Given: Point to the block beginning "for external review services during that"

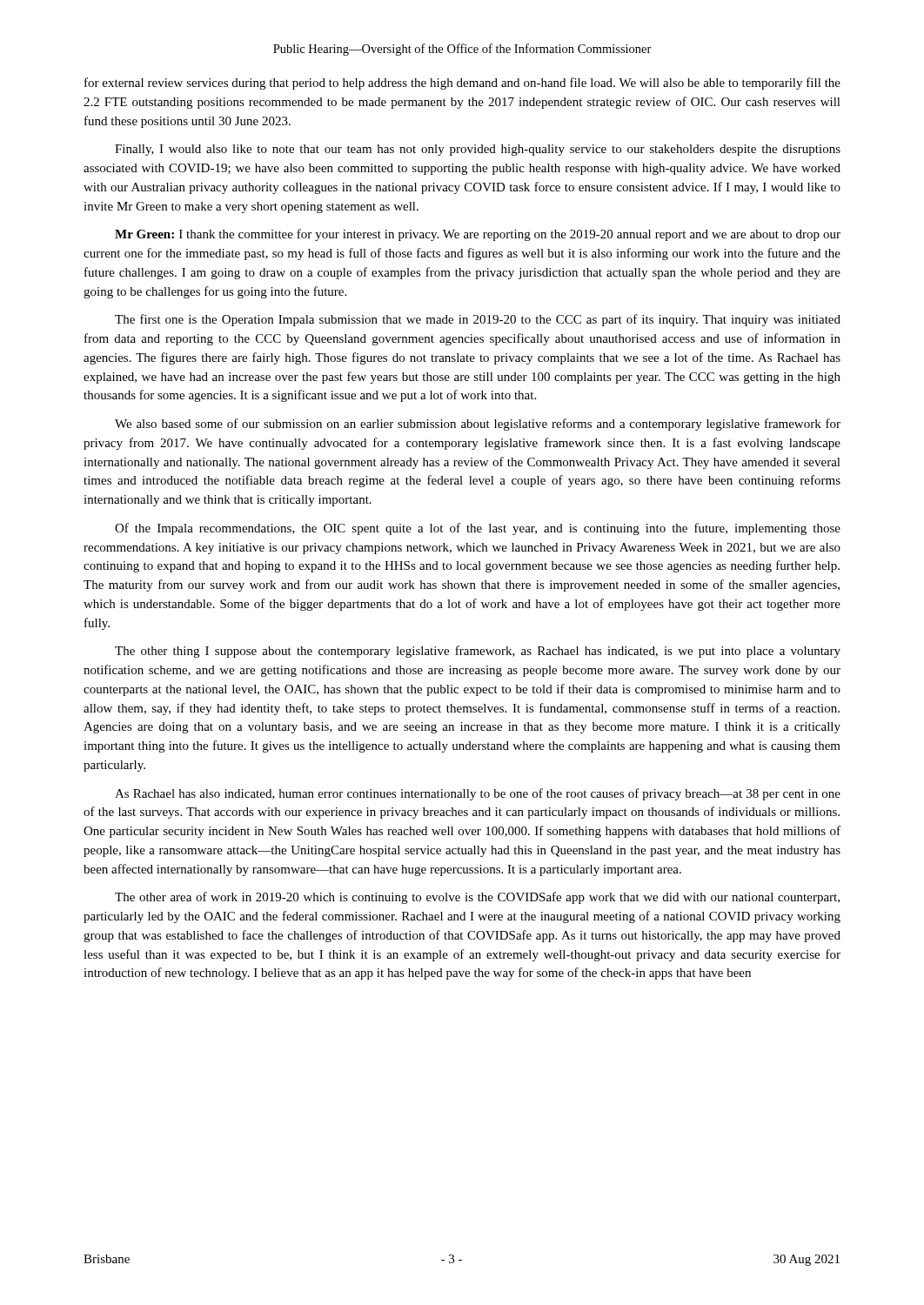Looking at the screenshot, I should point(462,102).
